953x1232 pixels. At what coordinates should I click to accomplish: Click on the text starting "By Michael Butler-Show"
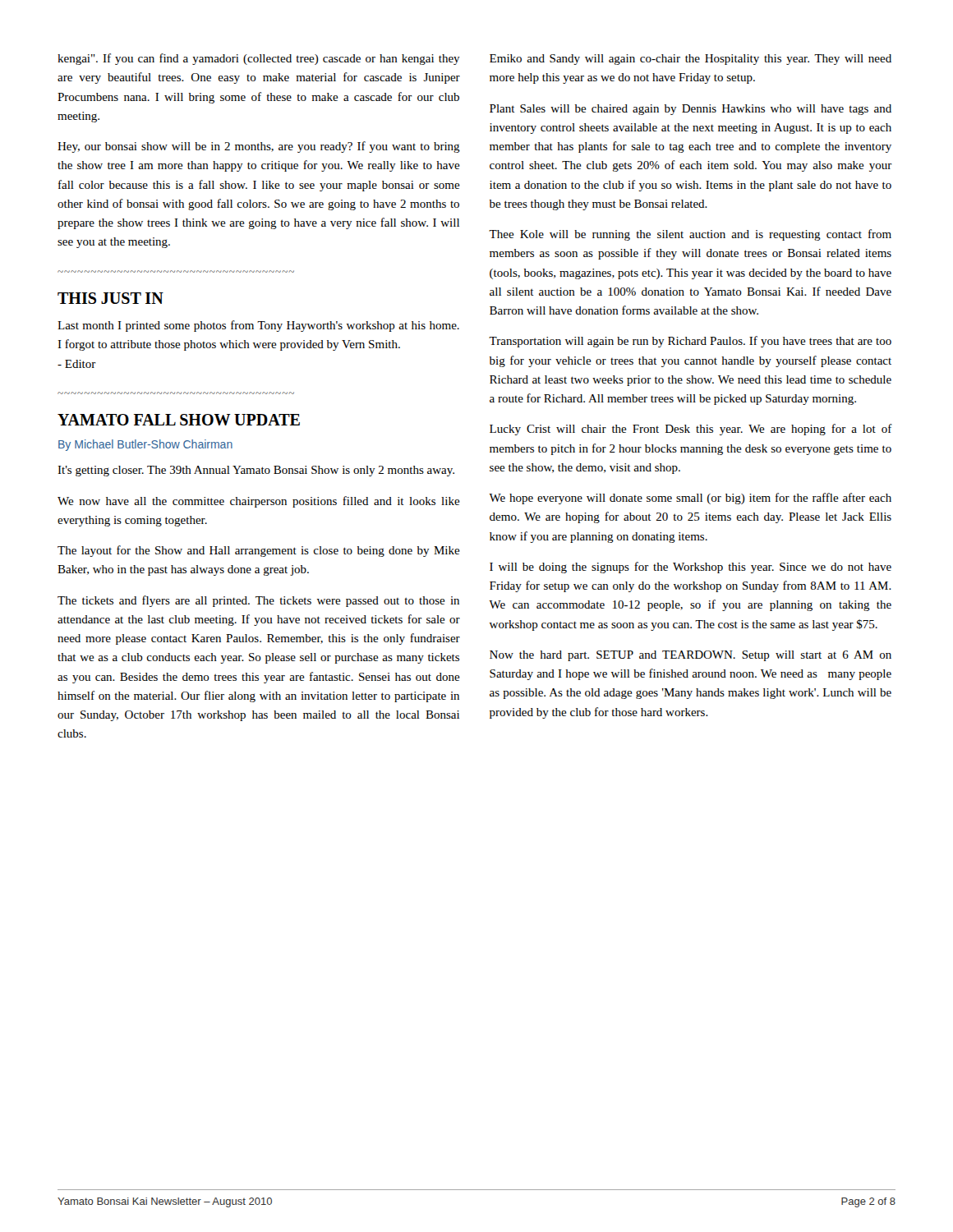145,445
